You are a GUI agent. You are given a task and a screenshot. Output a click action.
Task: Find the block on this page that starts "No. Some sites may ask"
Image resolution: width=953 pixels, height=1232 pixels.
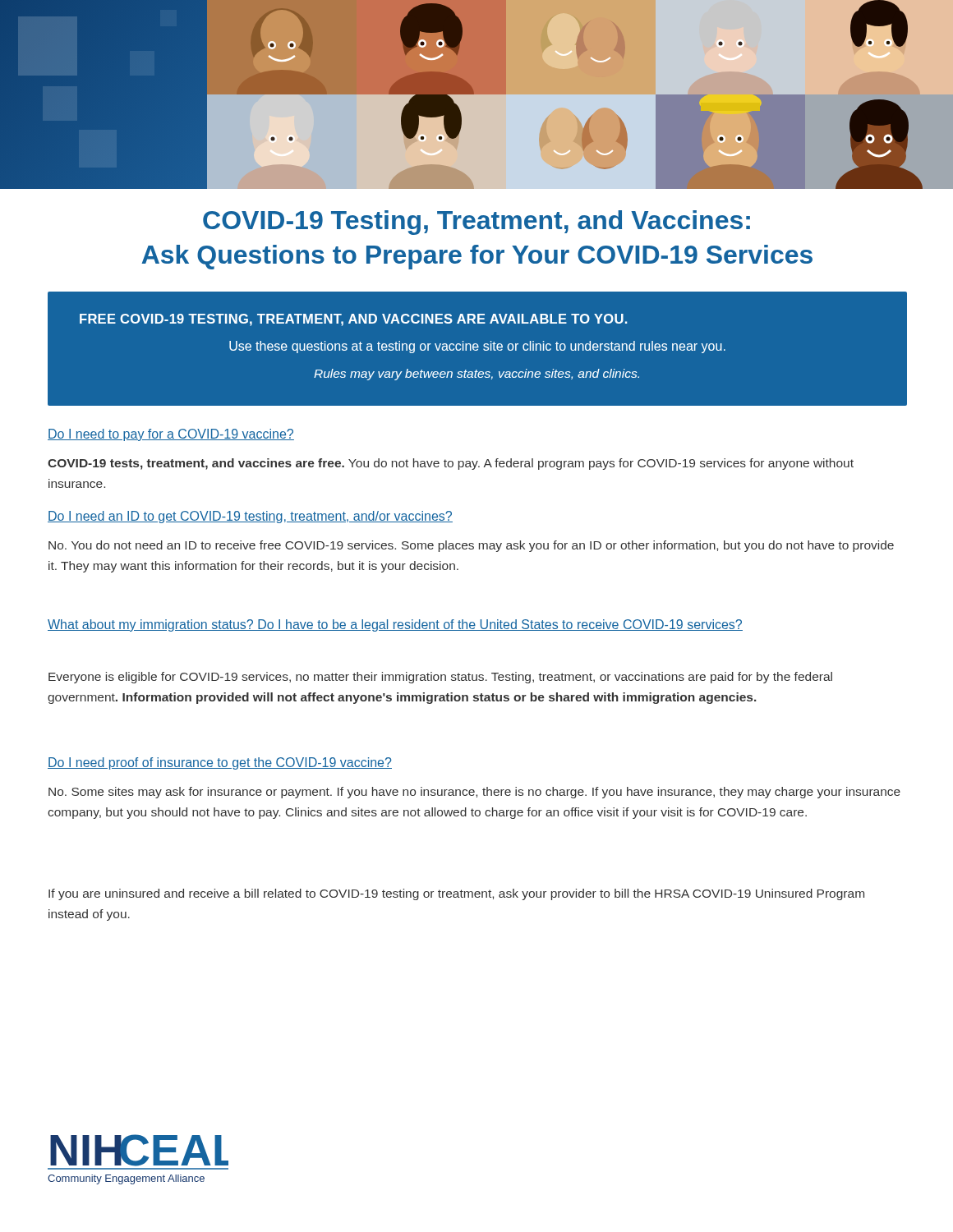(474, 802)
